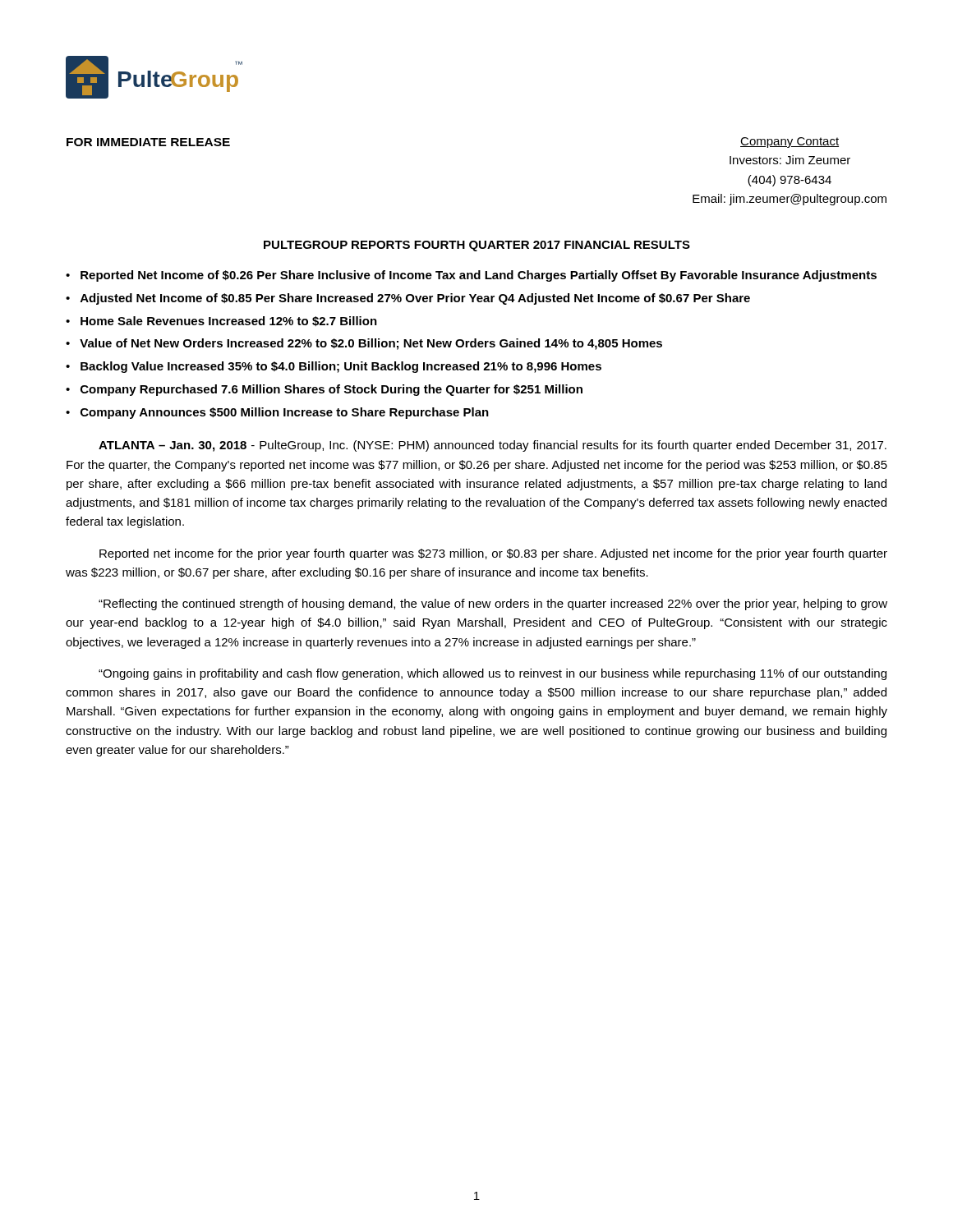Where does it say "FOR IMMEDIATE RELEASE"?
The image size is (953, 1232).
[x=148, y=142]
